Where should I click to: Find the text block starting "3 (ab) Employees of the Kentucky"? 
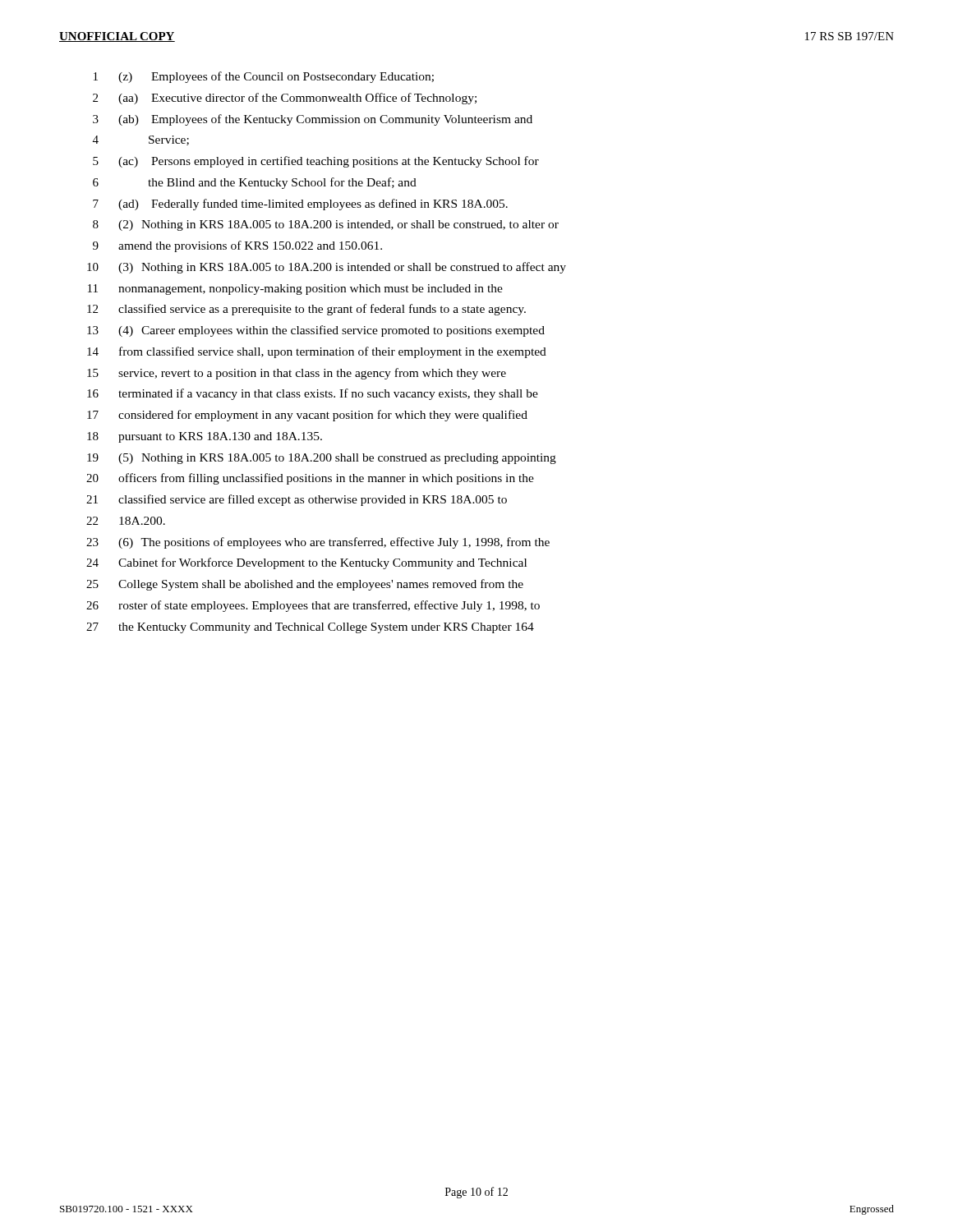coord(476,119)
